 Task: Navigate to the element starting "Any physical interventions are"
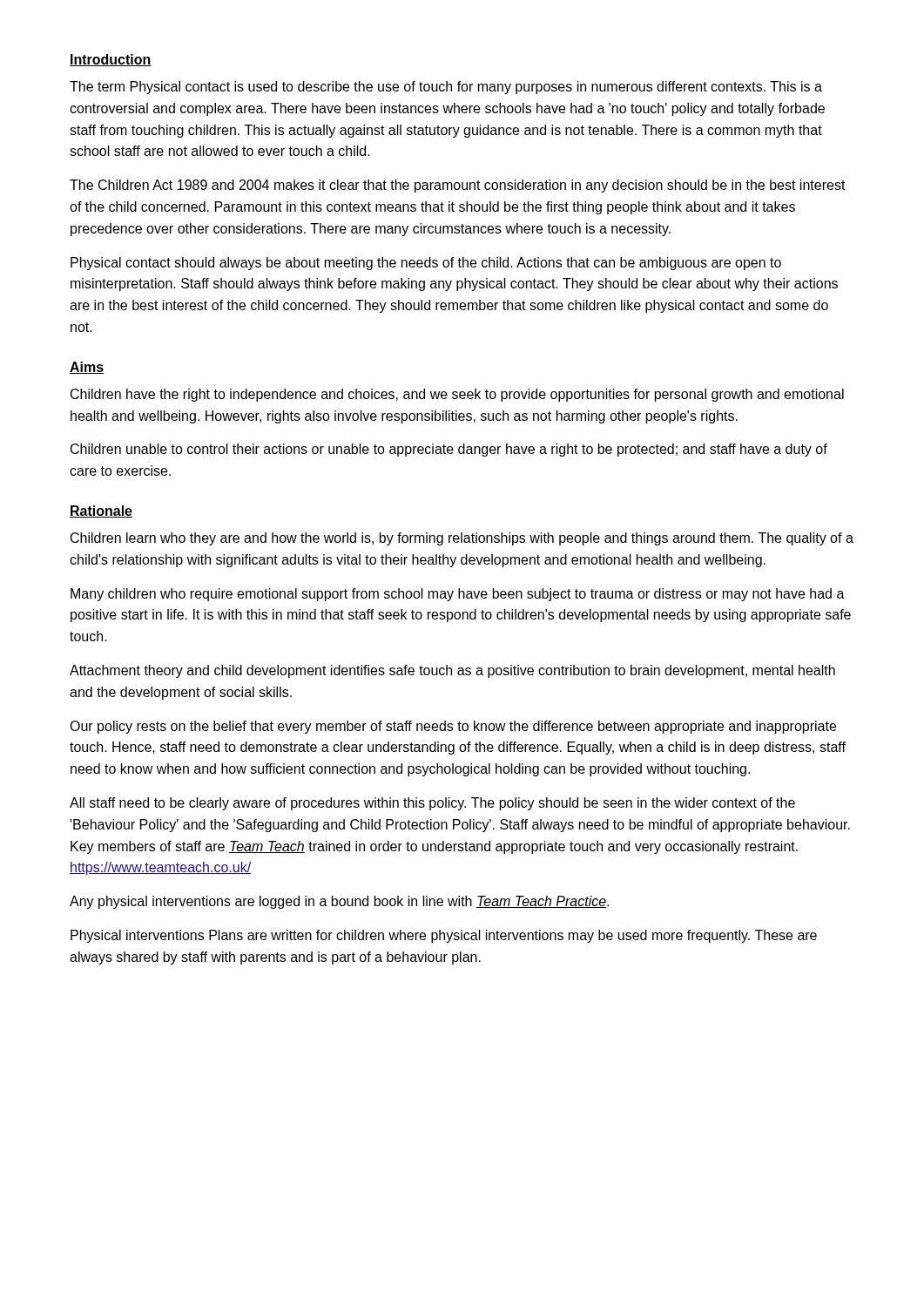(340, 902)
